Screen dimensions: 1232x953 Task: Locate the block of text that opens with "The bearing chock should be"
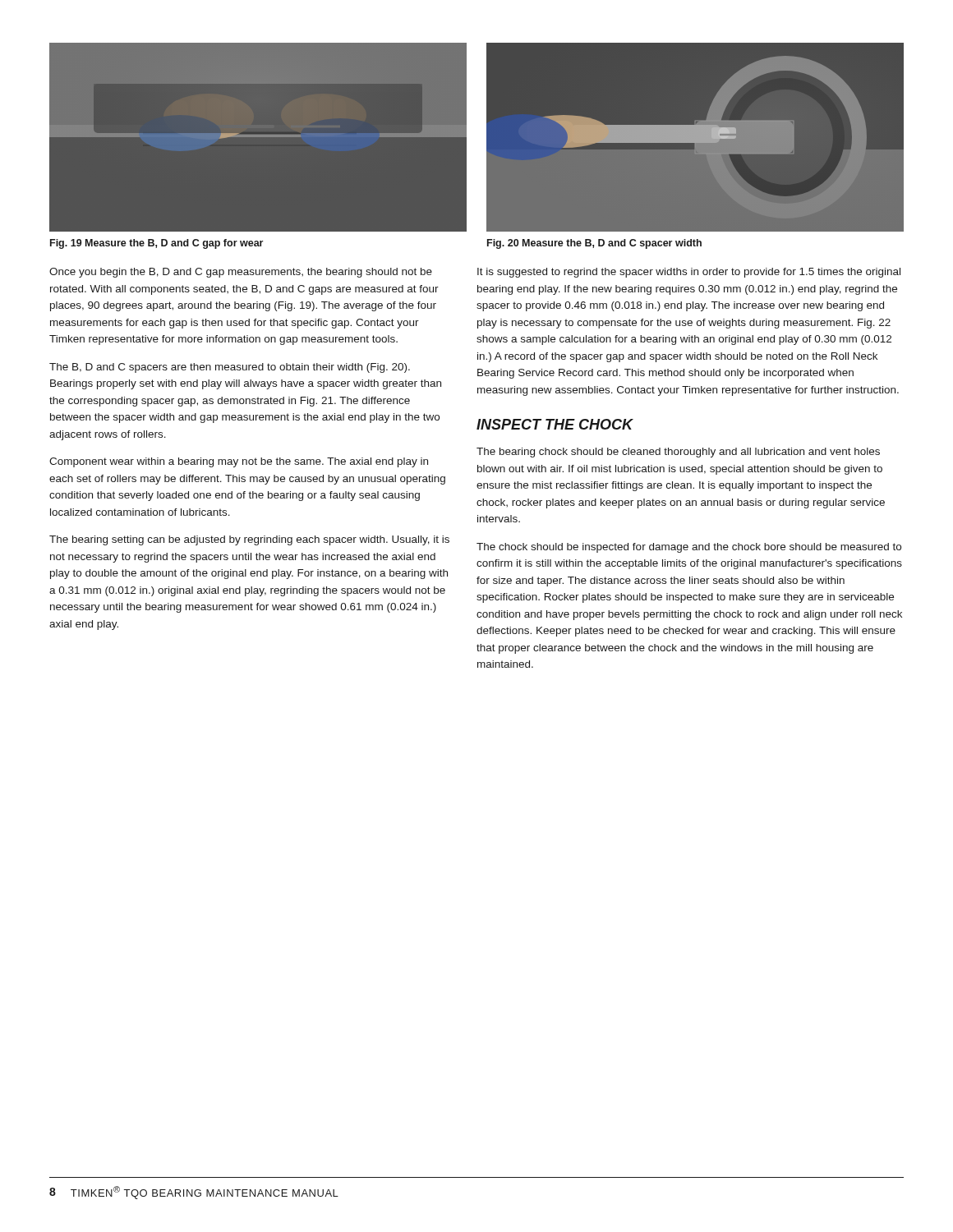coord(690,486)
